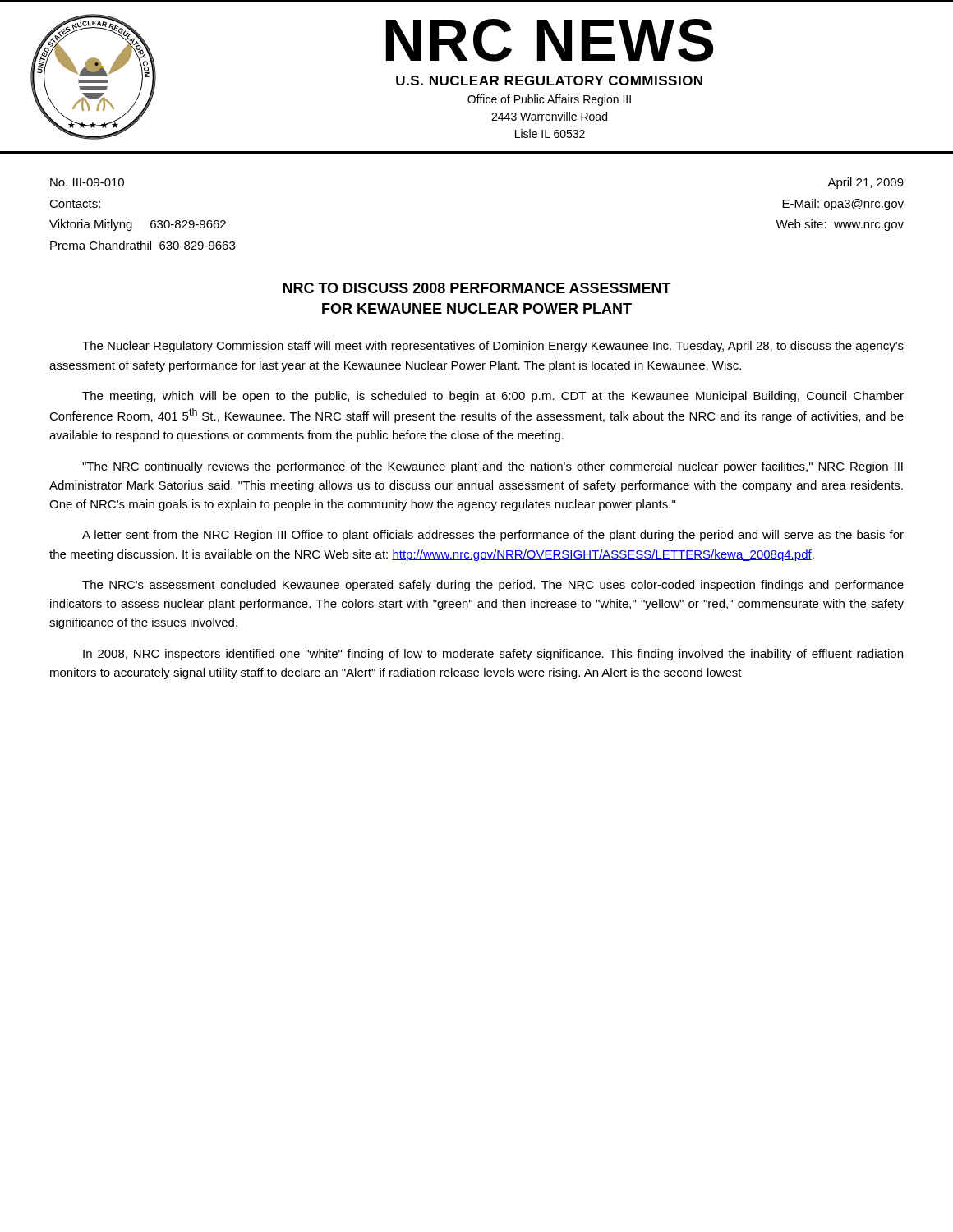Locate the text block with the text ""The NRC continually reviews the"
The width and height of the screenshot is (953, 1232).
pyautogui.click(x=476, y=485)
